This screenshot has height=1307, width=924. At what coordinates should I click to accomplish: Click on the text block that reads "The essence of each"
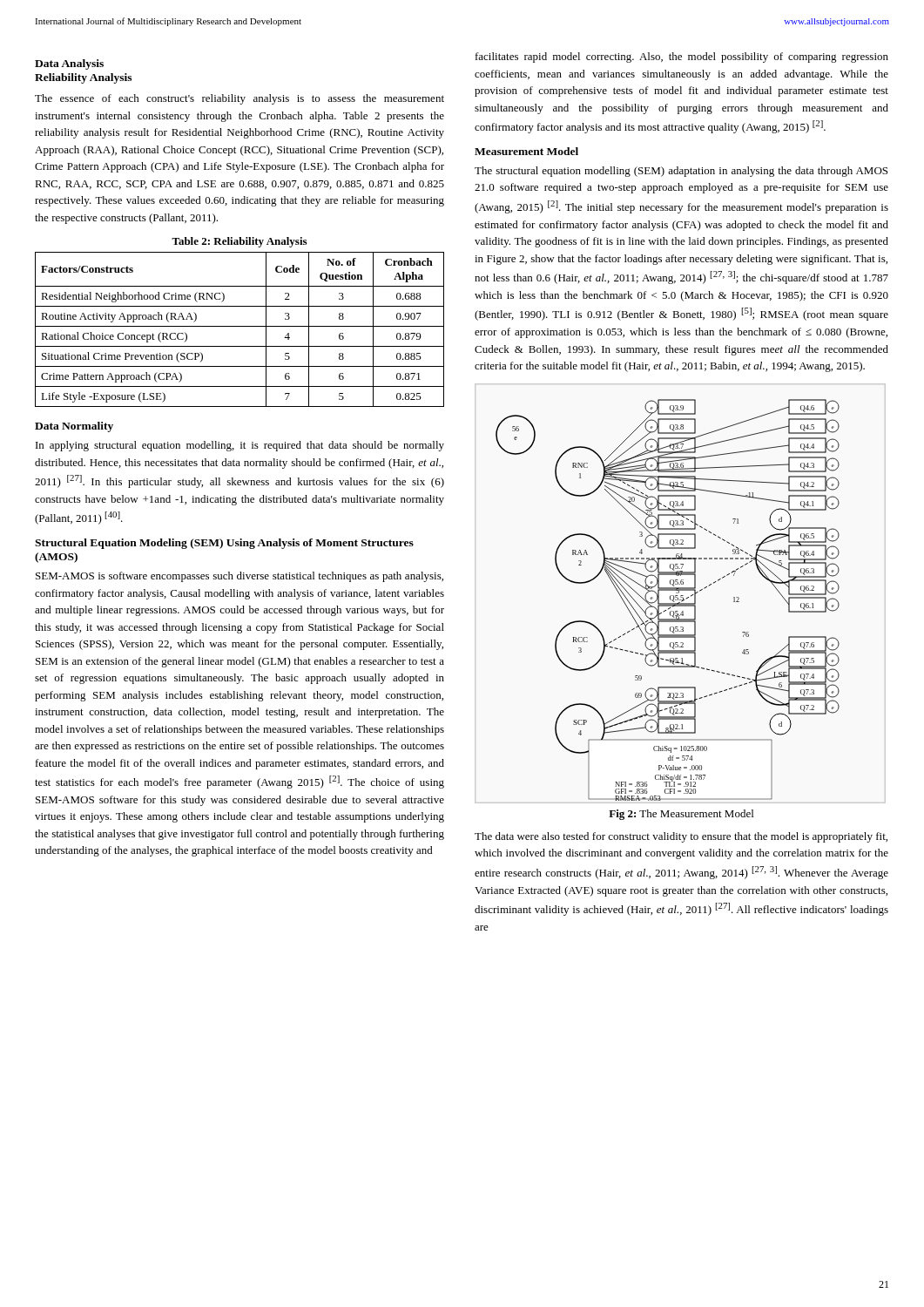click(x=240, y=157)
